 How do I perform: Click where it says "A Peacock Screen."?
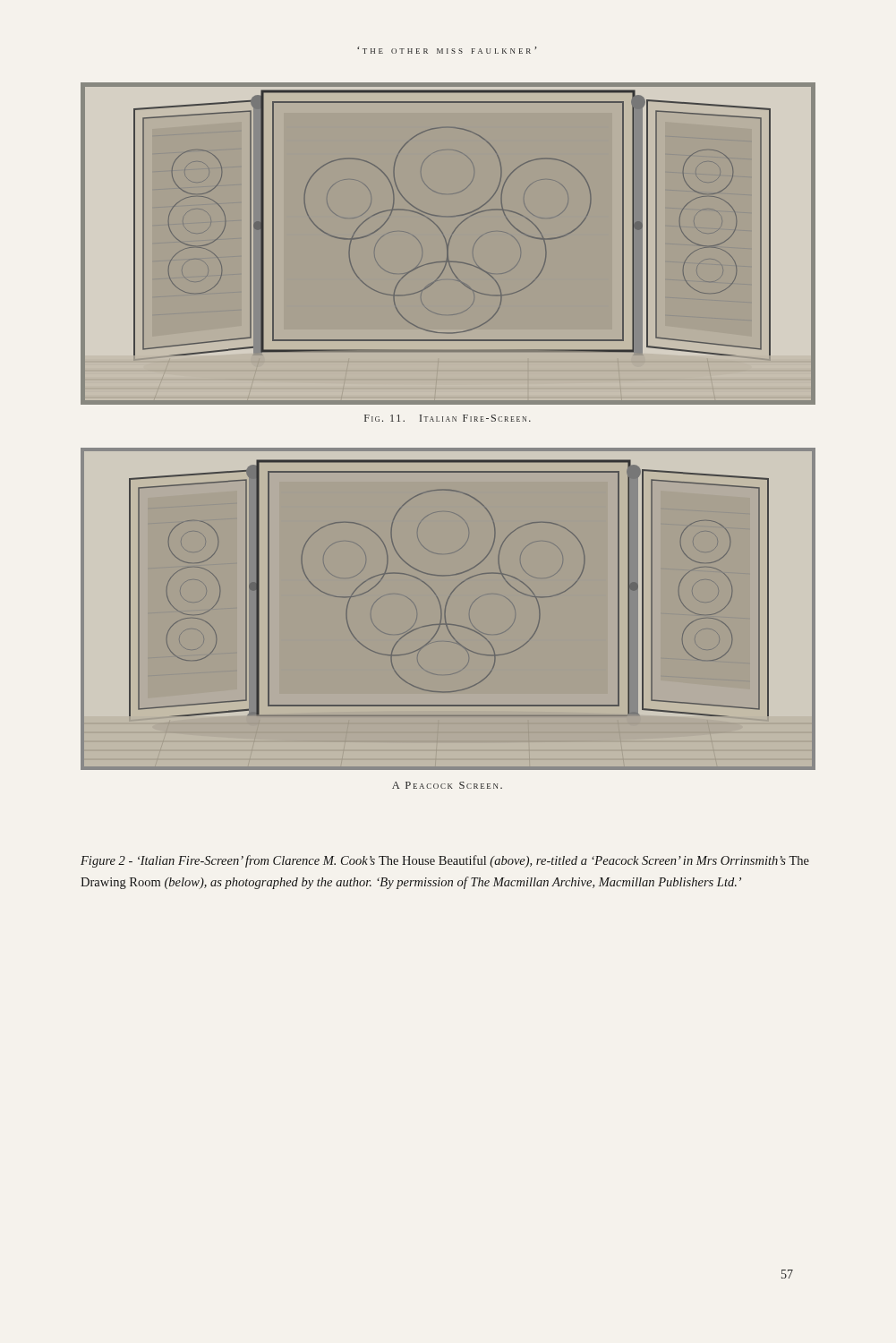pyautogui.click(x=448, y=785)
